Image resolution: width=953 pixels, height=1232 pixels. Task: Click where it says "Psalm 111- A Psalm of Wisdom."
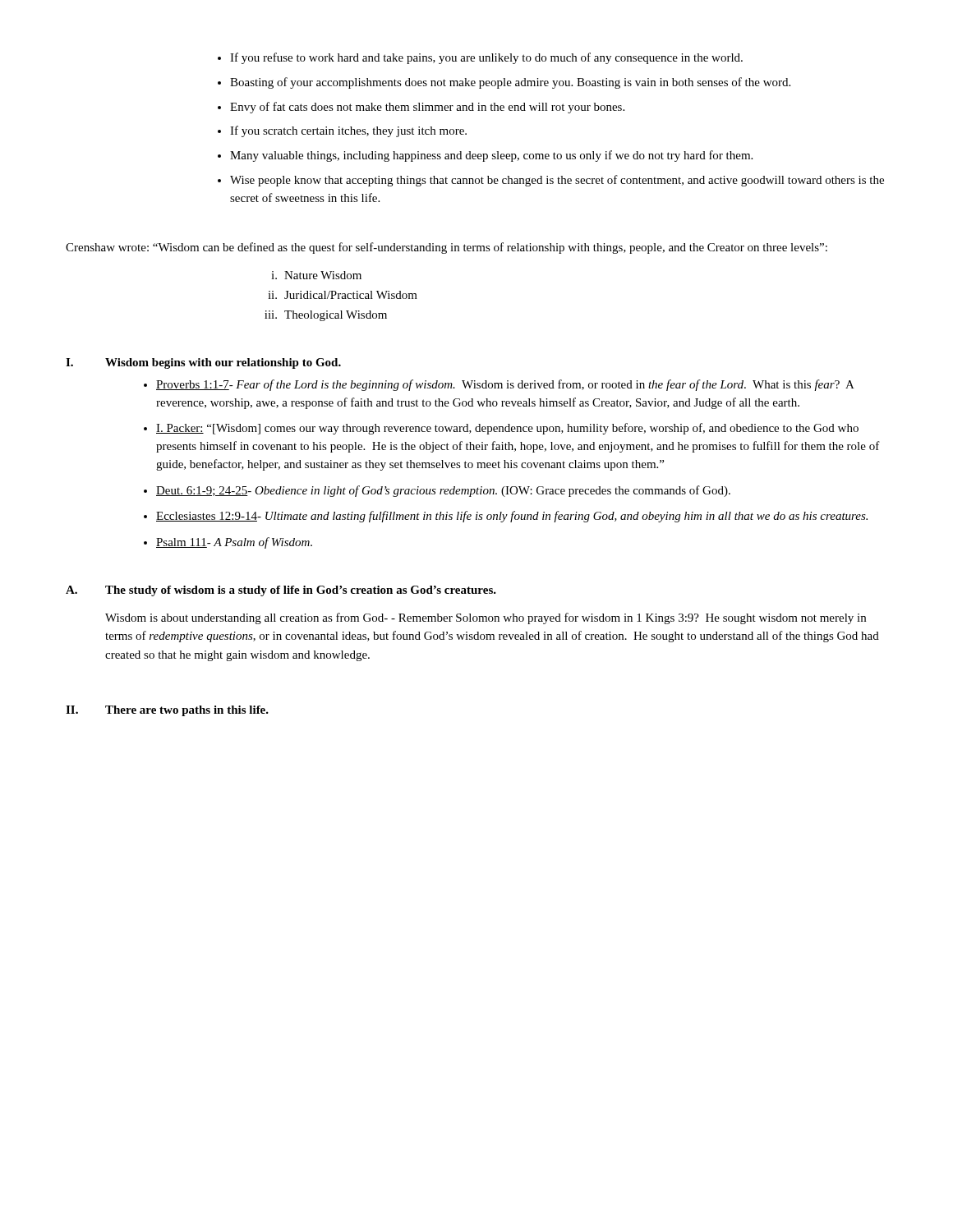pyautogui.click(x=235, y=542)
